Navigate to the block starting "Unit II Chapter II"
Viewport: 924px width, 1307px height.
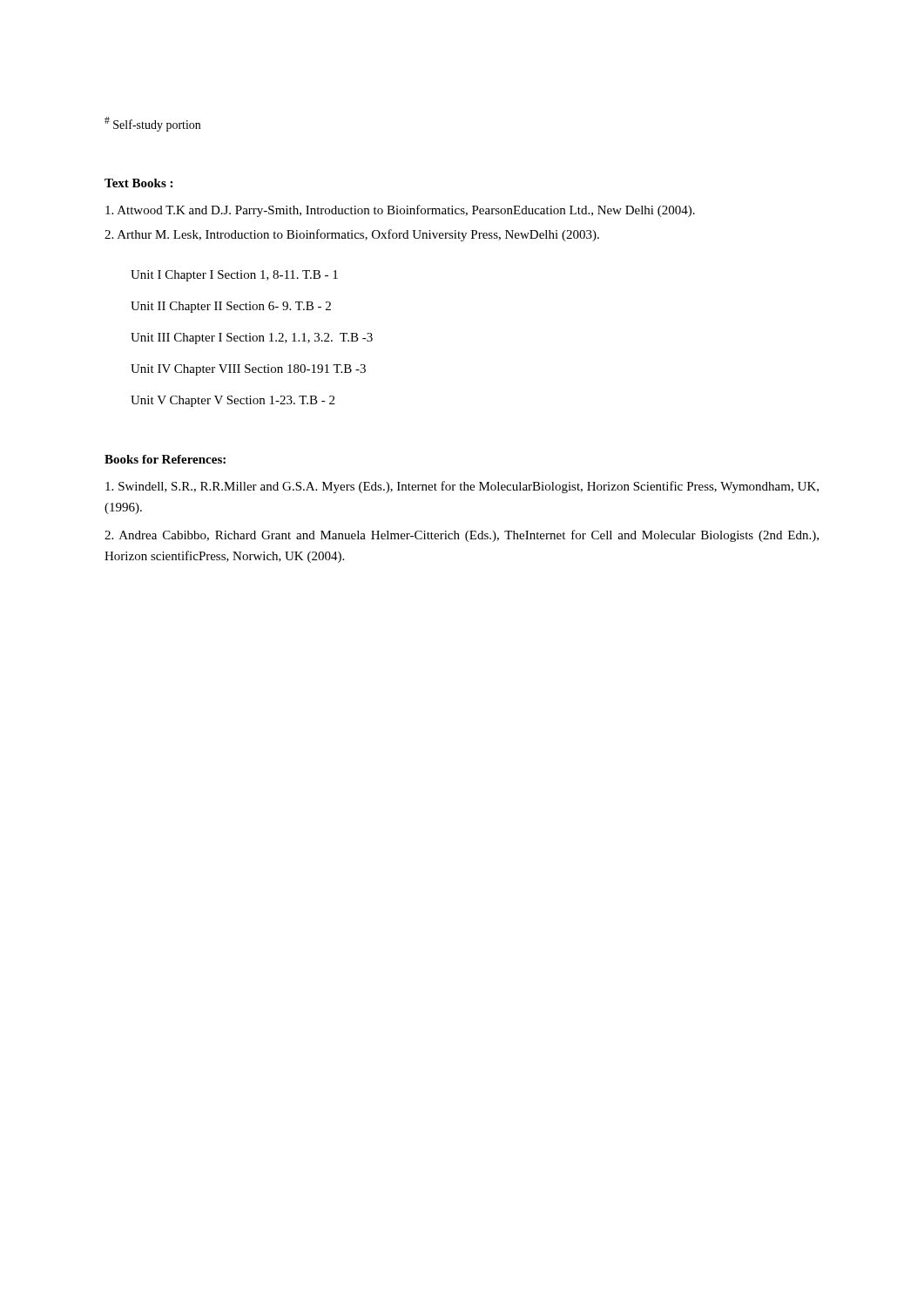tap(231, 306)
